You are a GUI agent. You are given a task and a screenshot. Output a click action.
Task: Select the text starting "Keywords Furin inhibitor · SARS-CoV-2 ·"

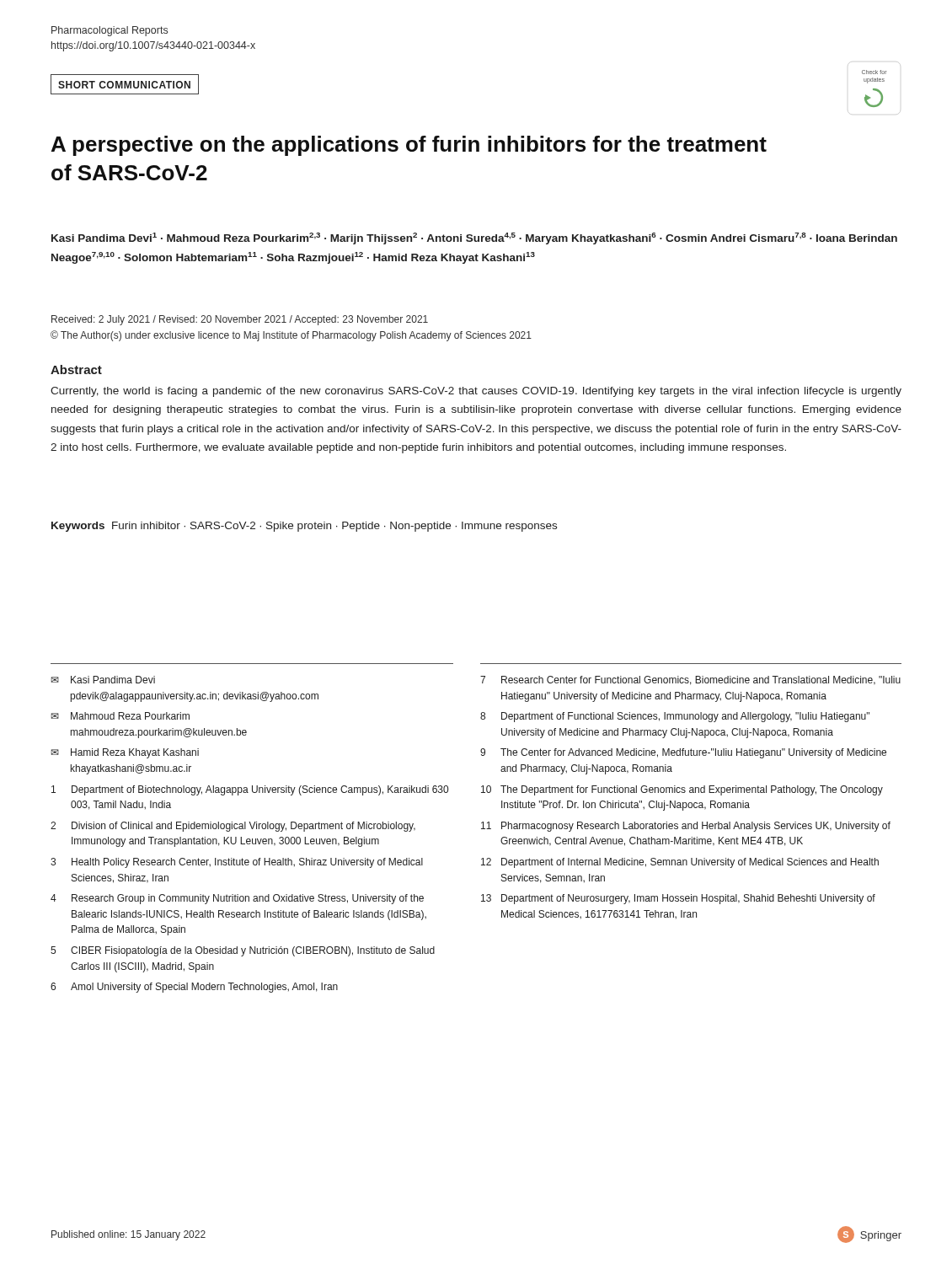click(304, 525)
